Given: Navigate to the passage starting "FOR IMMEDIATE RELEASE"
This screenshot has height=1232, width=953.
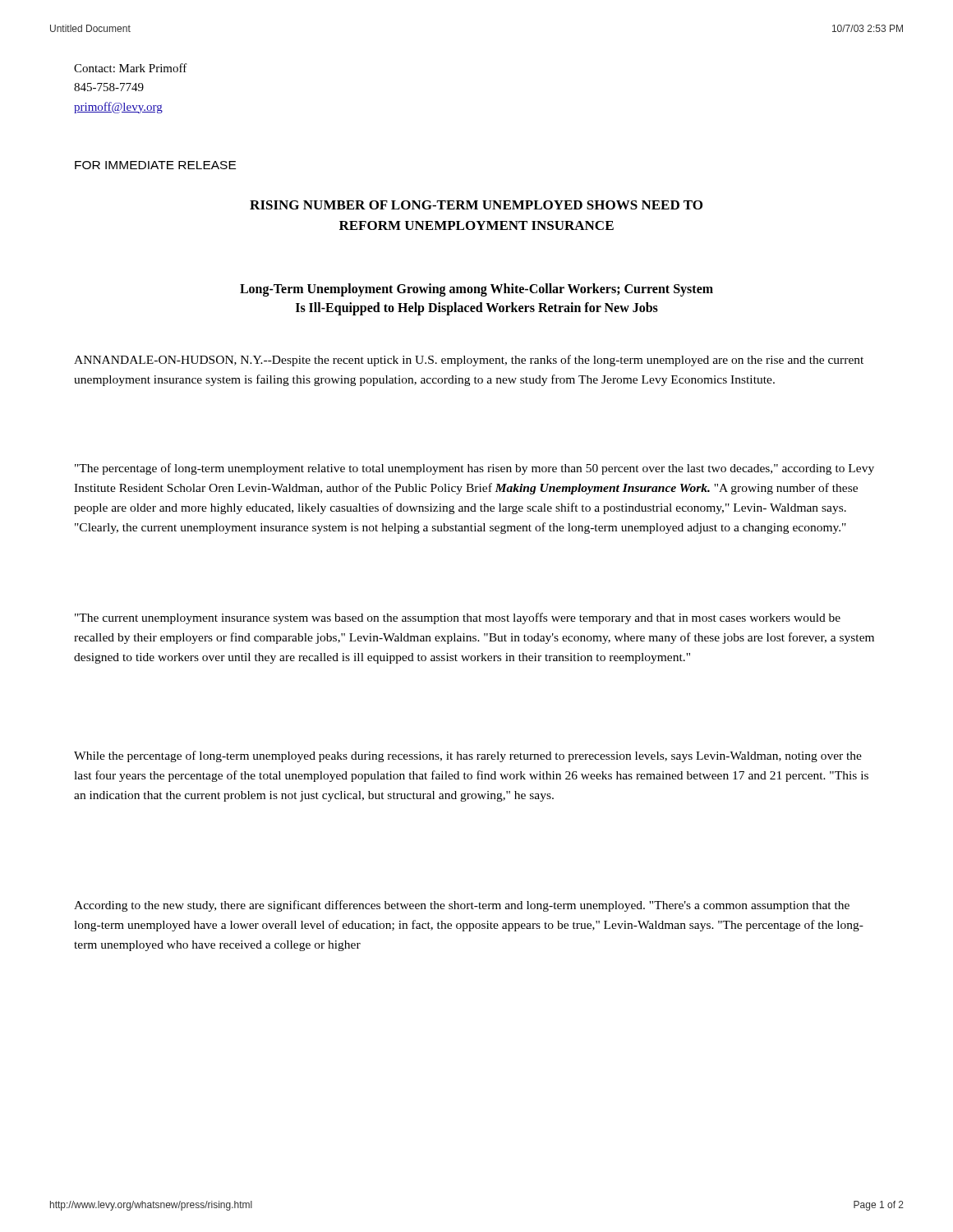Looking at the screenshot, I should tap(155, 165).
